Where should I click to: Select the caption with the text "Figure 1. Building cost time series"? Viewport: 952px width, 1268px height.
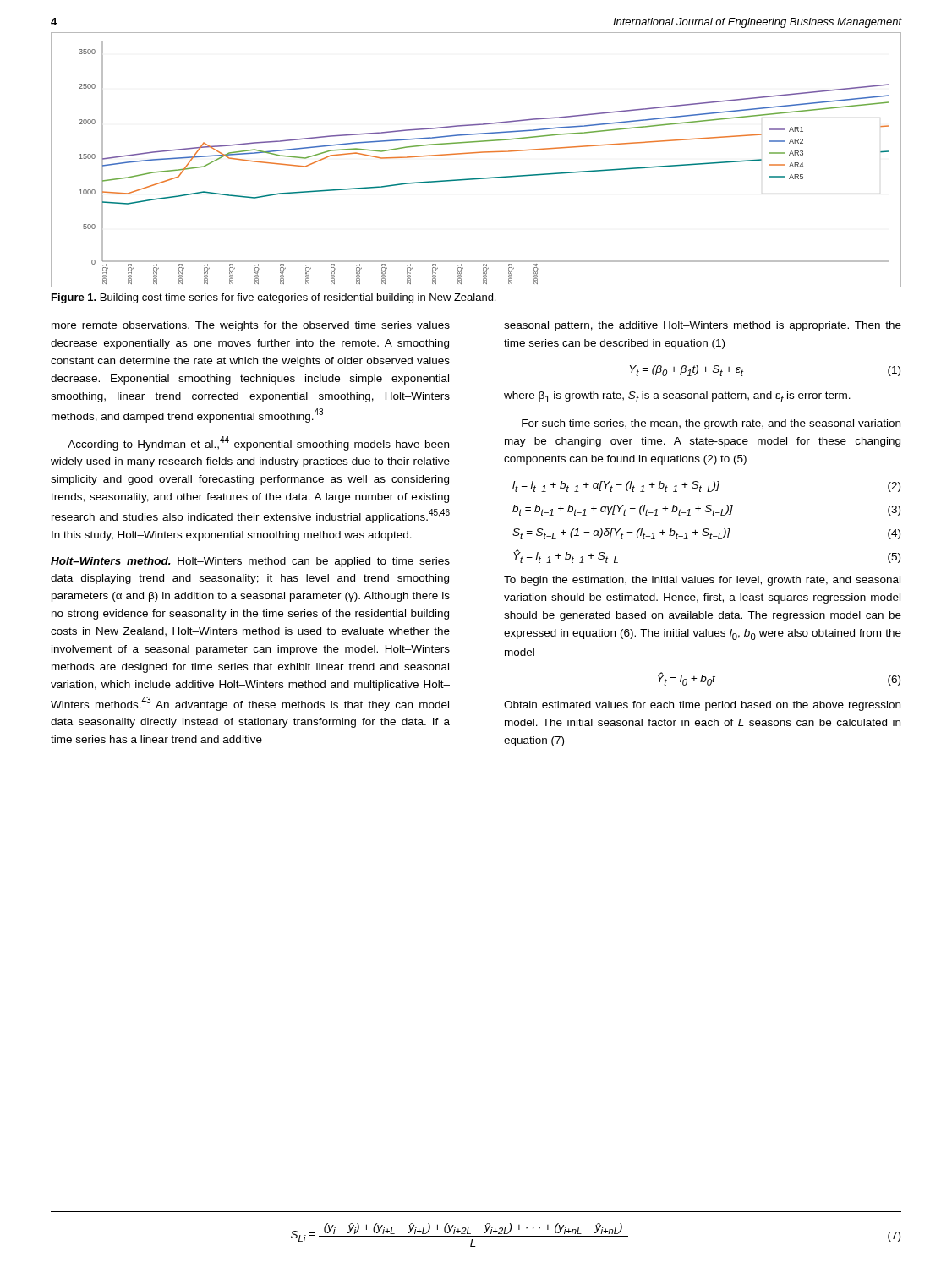pos(274,297)
